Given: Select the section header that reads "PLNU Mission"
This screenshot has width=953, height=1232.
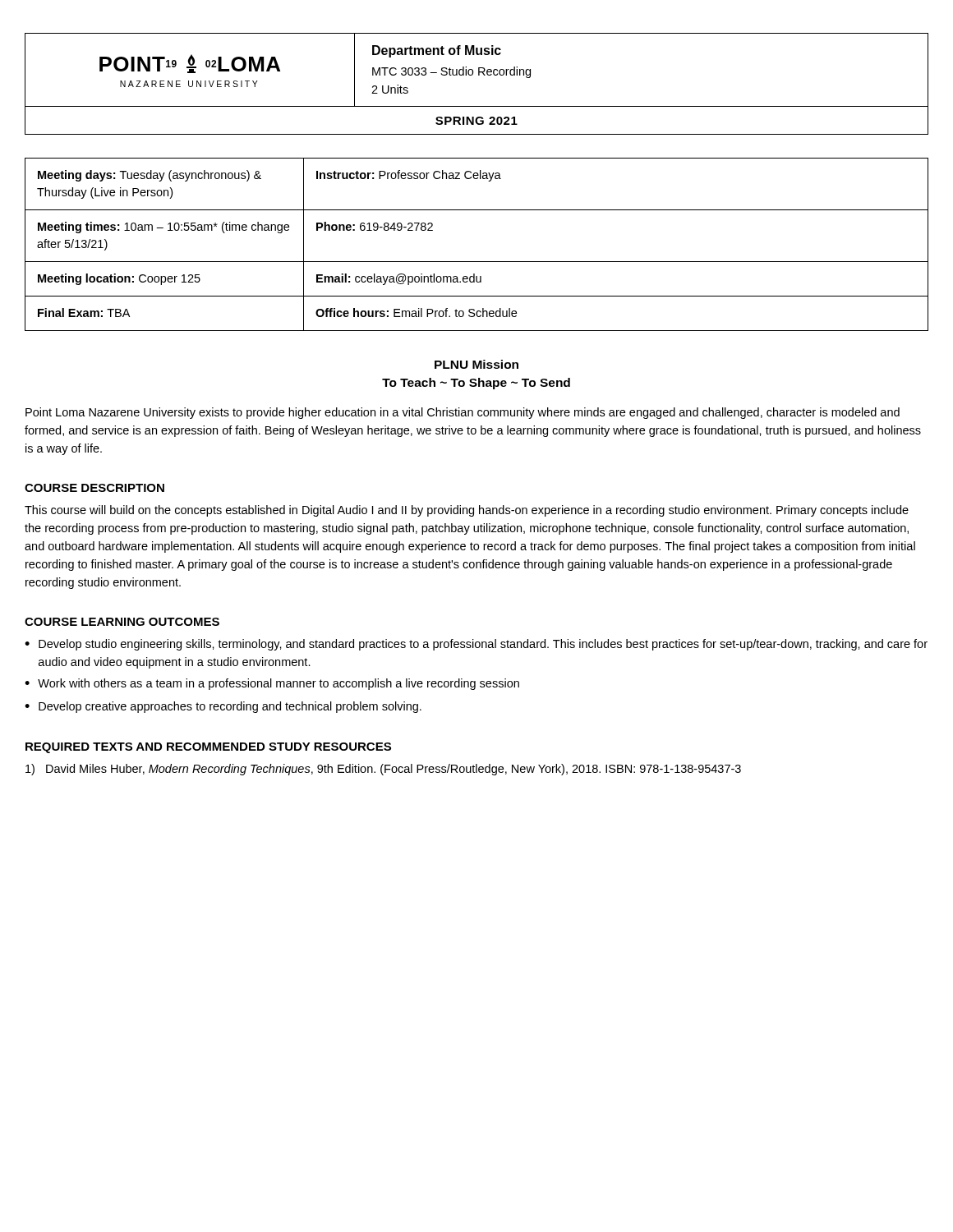Looking at the screenshot, I should 476,364.
